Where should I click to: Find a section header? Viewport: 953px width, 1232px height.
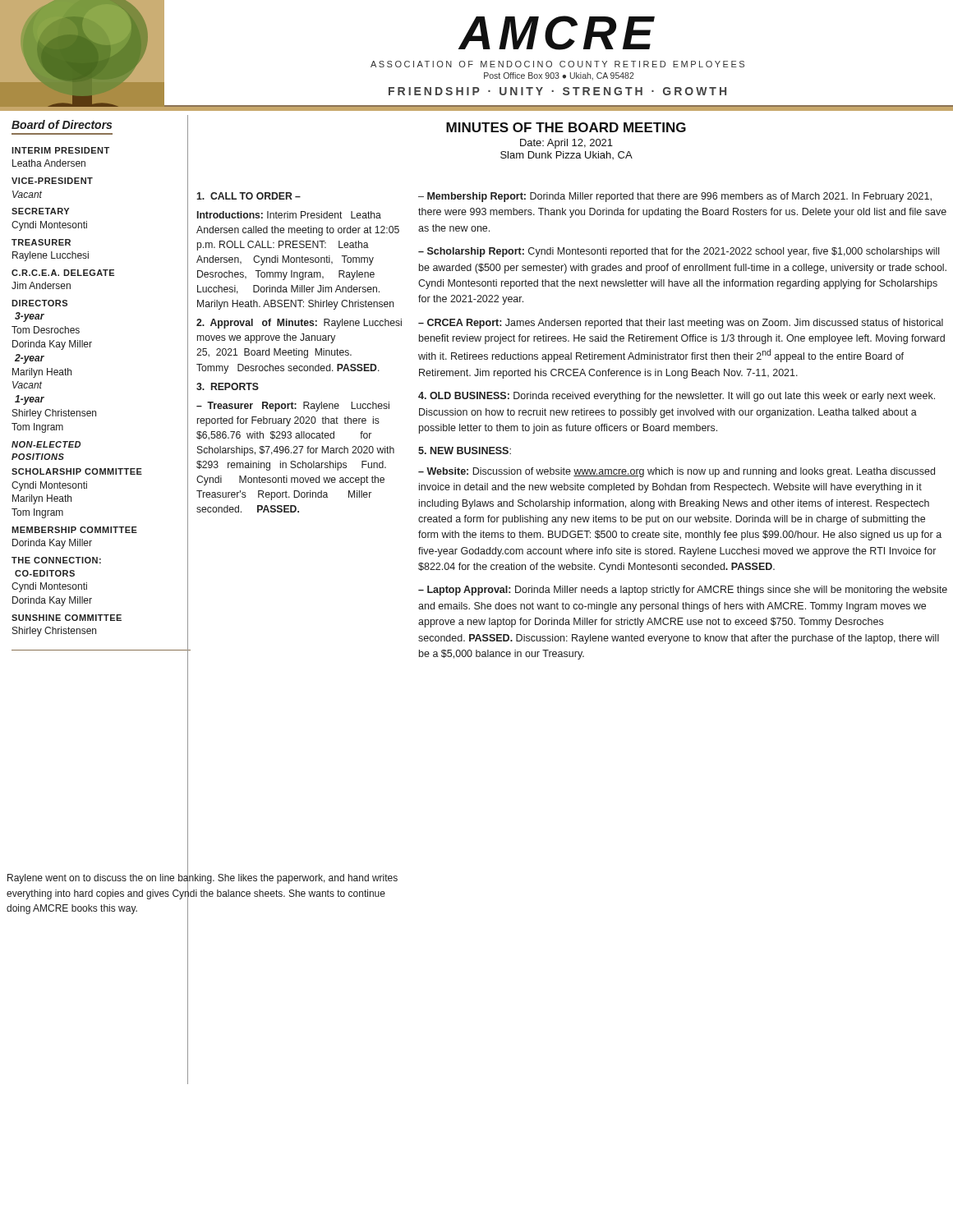(62, 125)
